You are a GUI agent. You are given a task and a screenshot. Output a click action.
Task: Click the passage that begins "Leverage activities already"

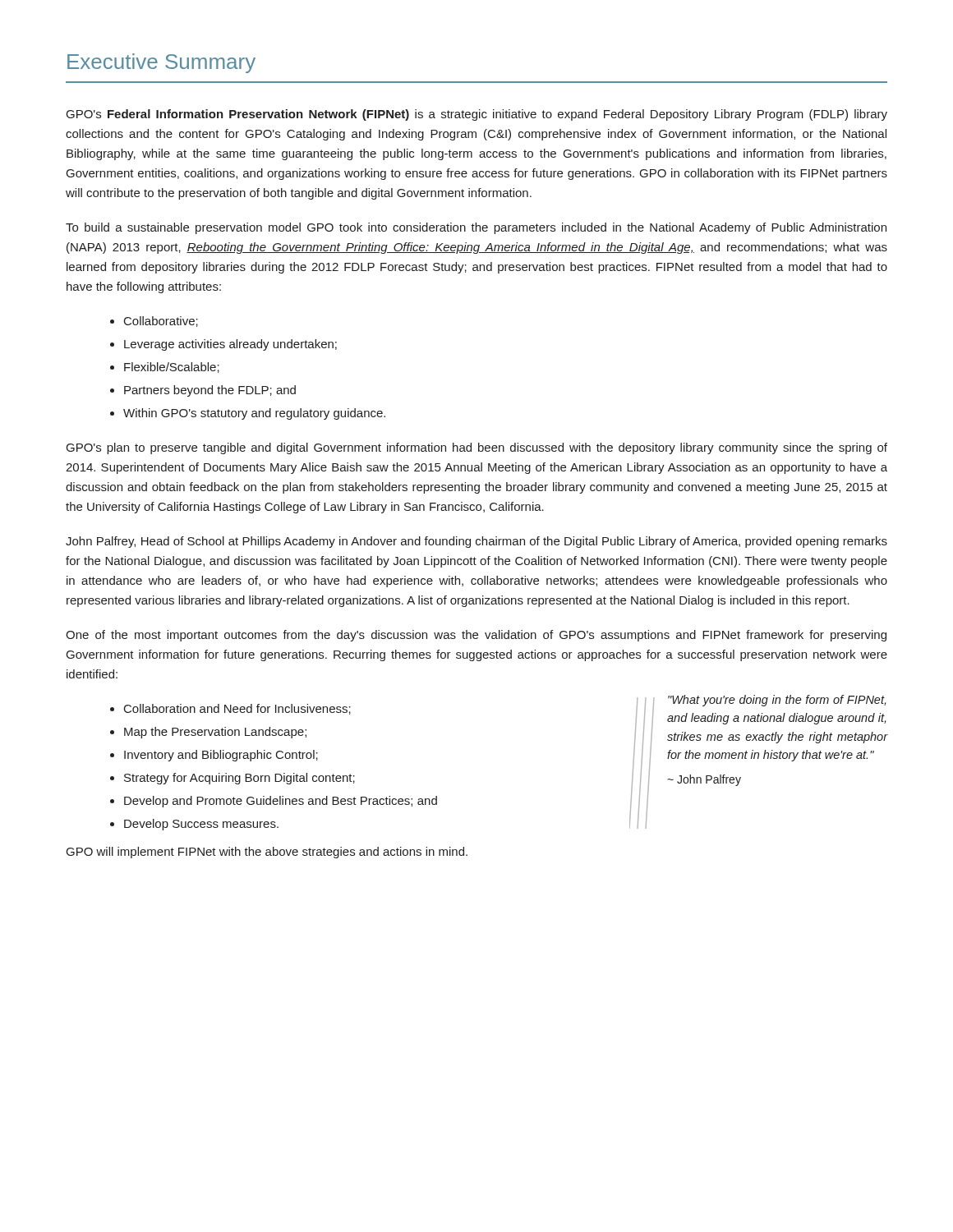click(x=230, y=344)
